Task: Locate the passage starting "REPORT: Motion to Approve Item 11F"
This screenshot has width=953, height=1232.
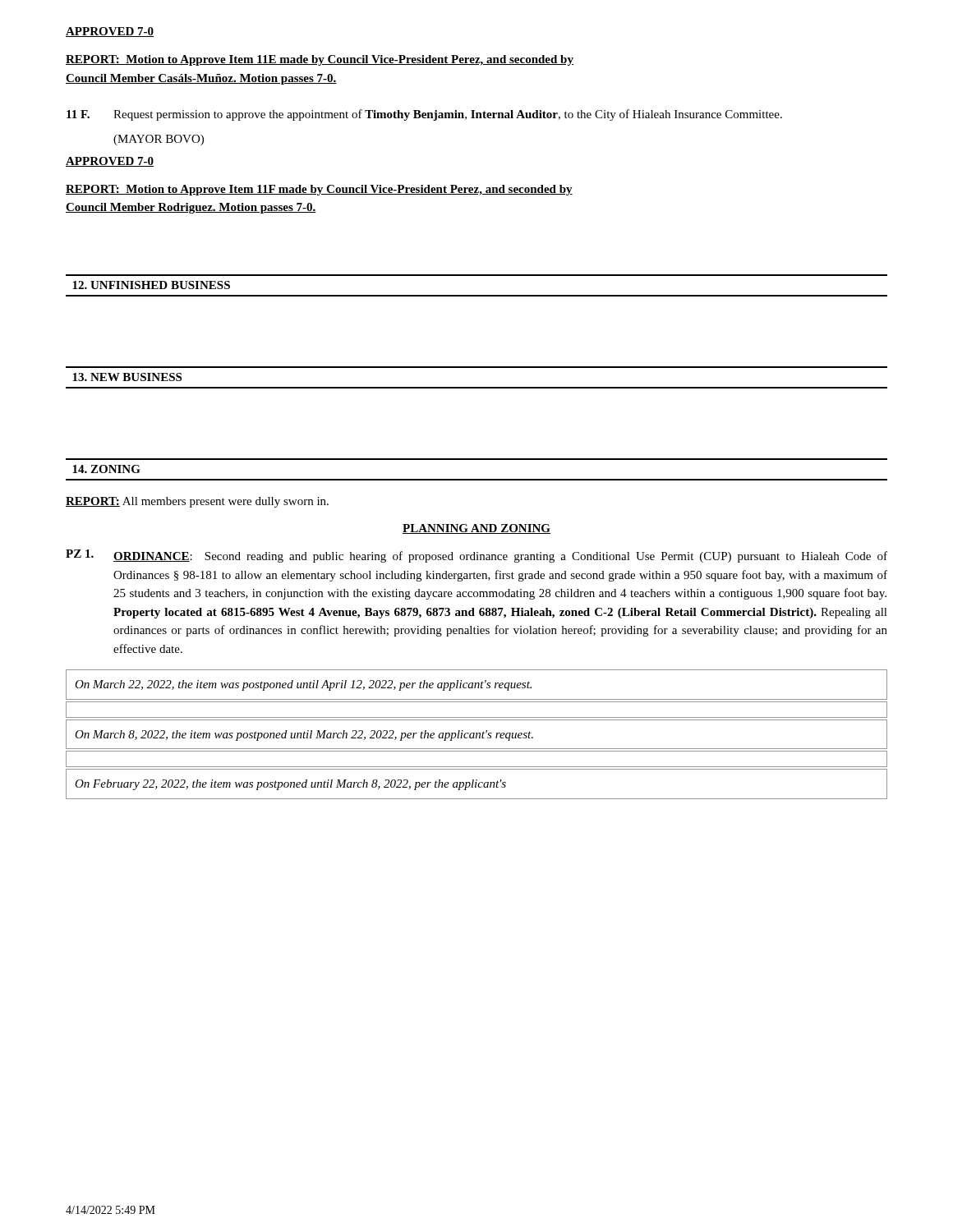Action: click(x=319, y=198)
